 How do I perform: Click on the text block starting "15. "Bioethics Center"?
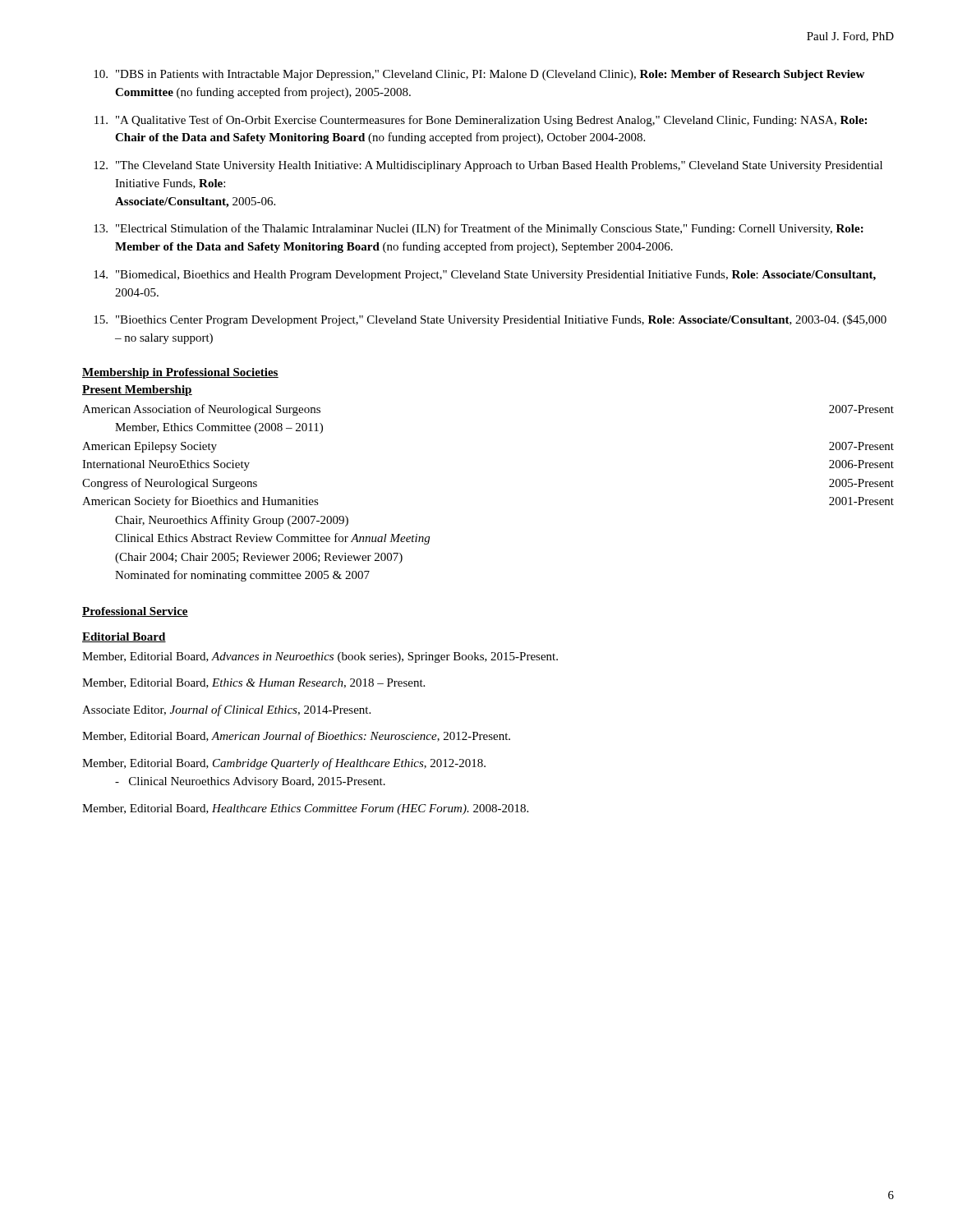click(x=488, y=329)
